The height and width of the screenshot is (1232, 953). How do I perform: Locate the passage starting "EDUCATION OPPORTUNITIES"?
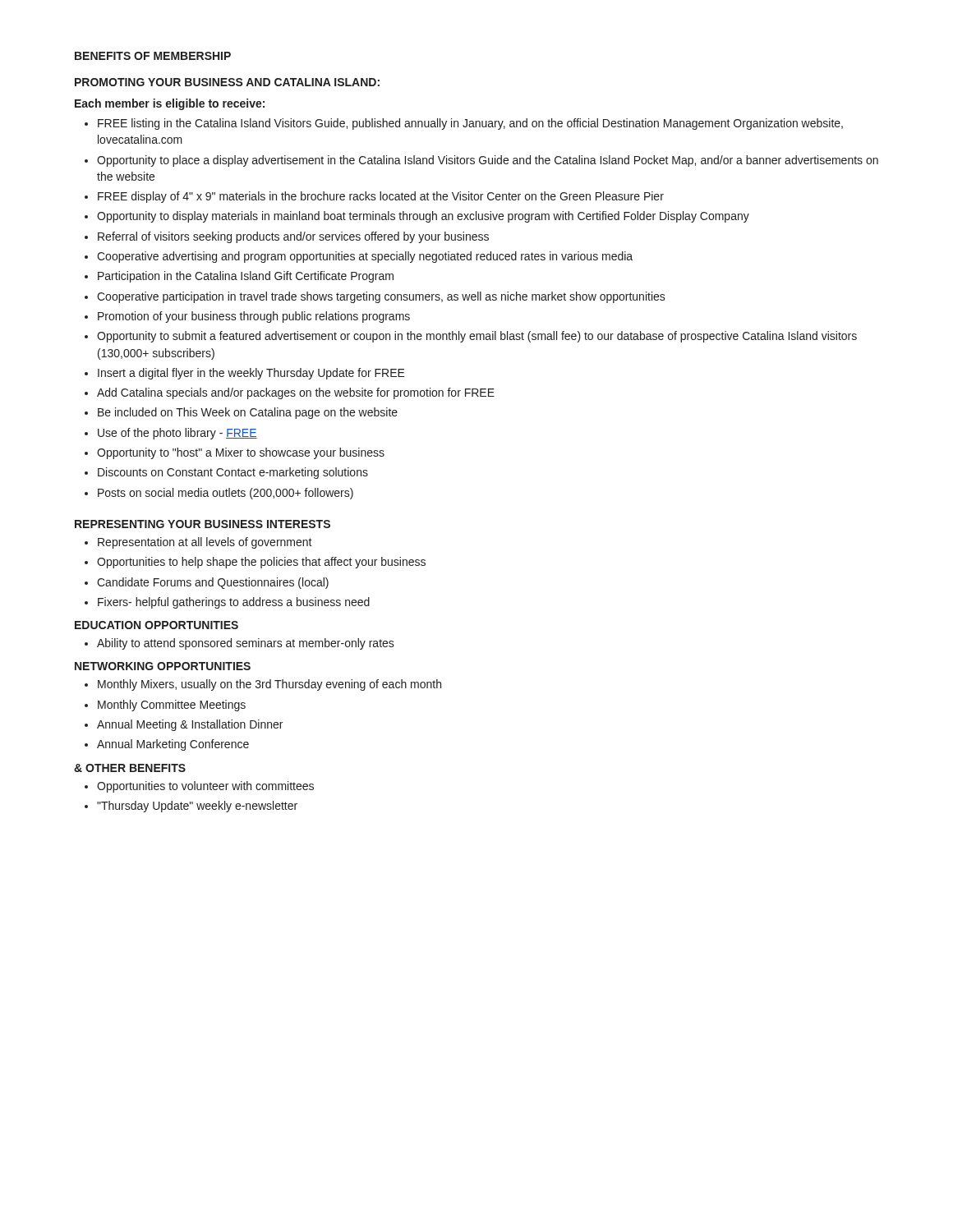[x=156, y=625]
